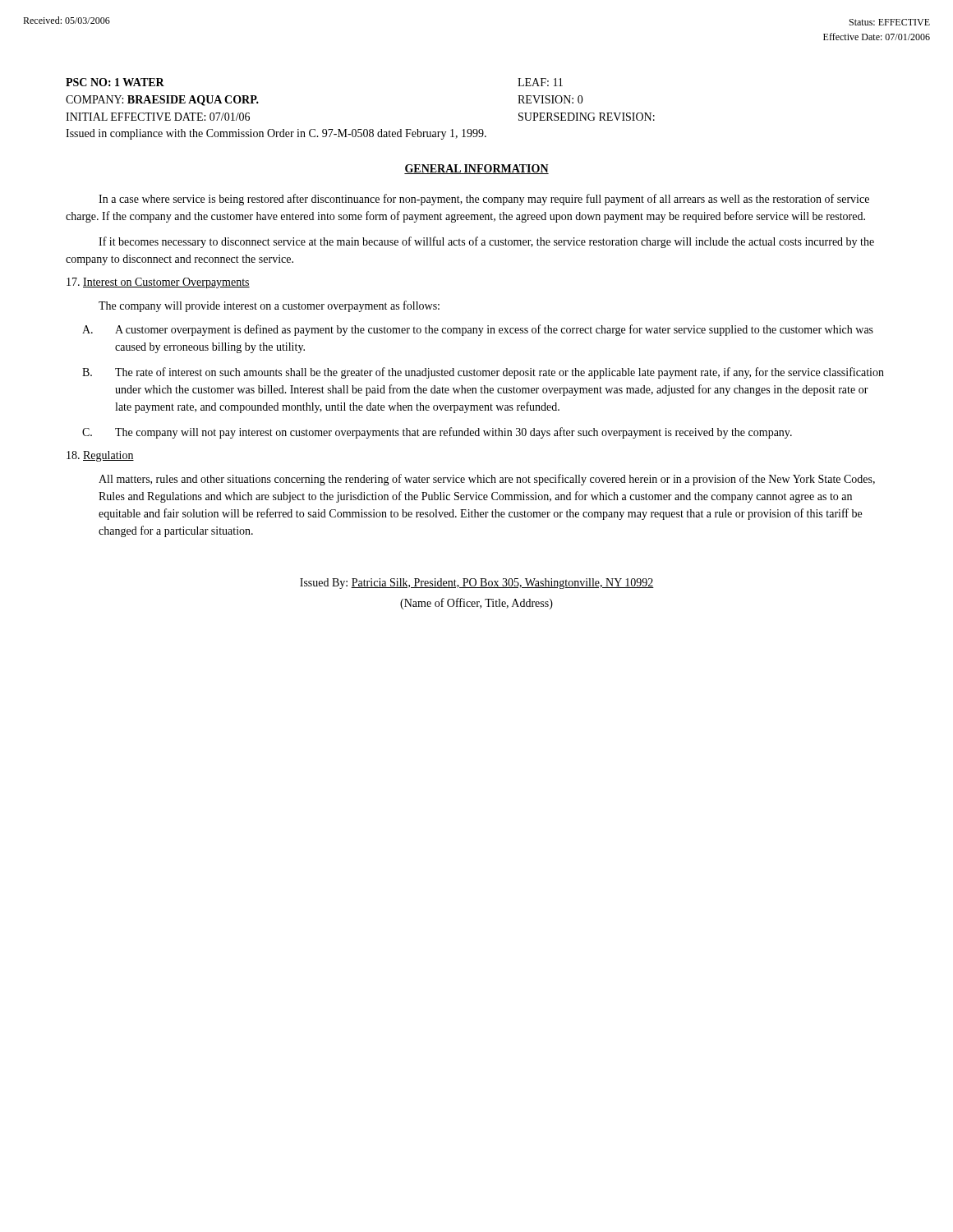Point to the block beginning "PSC NO: 1 WATER COMPANY:"

click(x=117, y=82)
